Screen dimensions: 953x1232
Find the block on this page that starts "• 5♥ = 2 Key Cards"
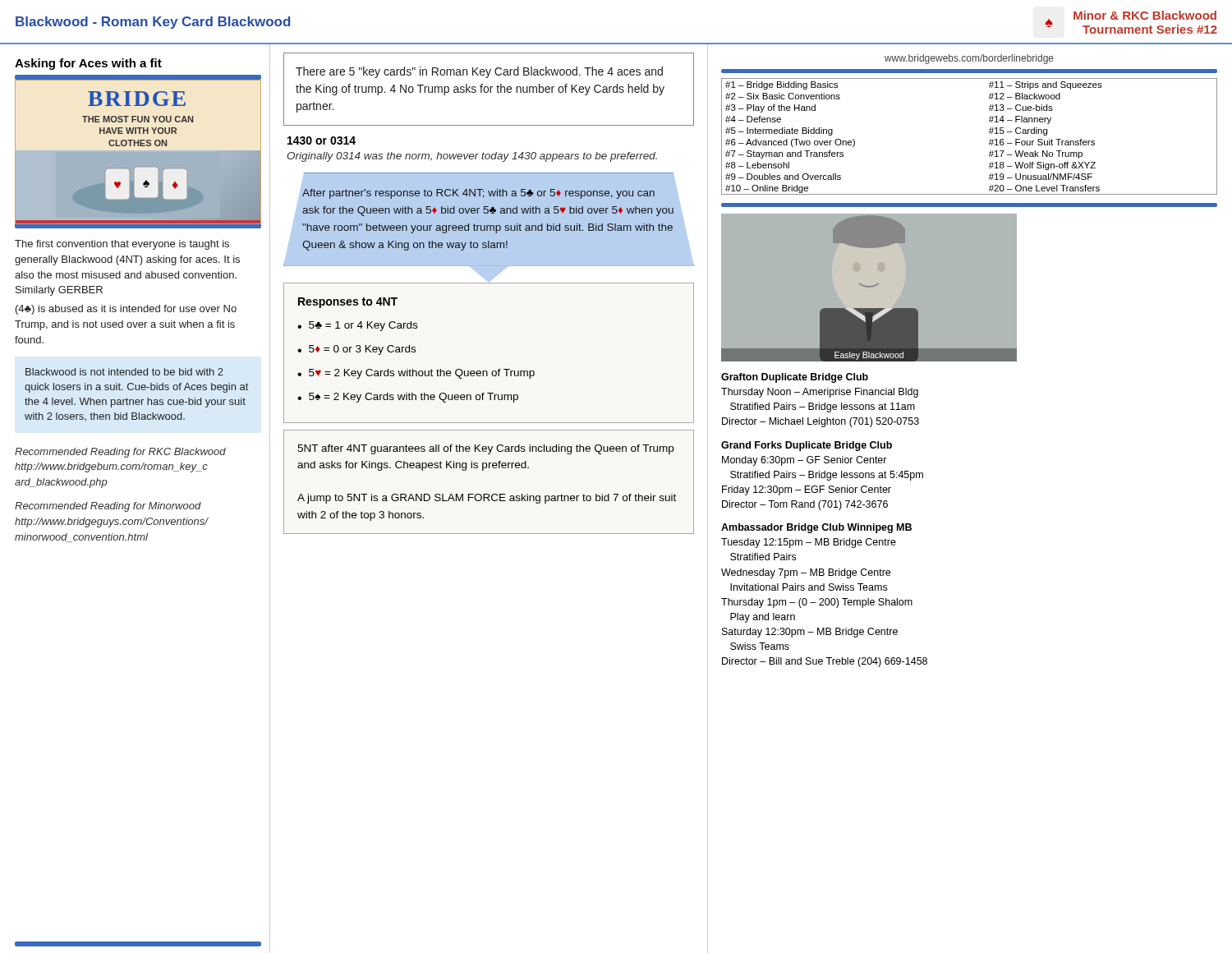click(416, 374)
